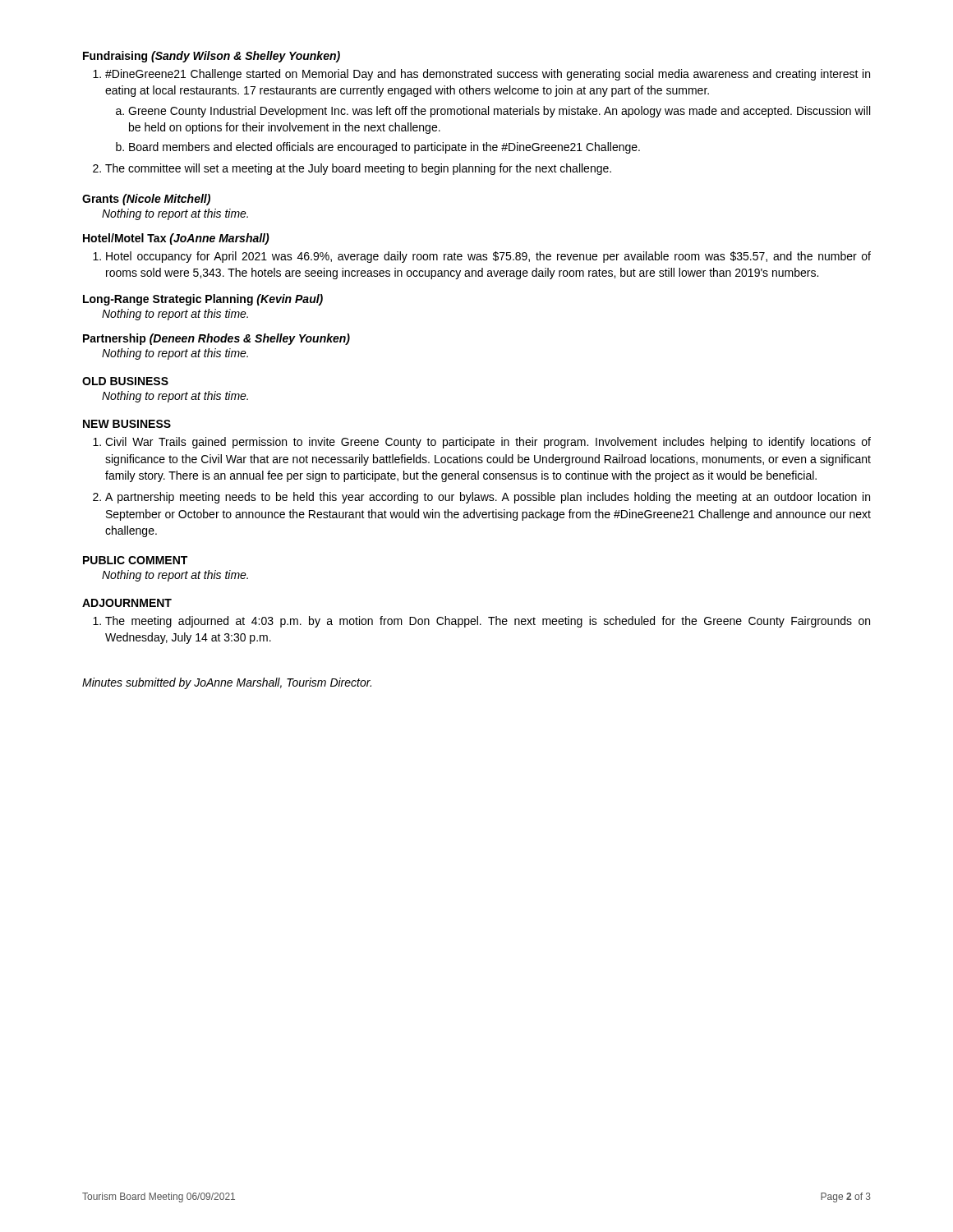This screenshot has height=1232, width=953.
Task: Navigate to the text block starting "Fundraising (Sandy Wilson & Shelley Younken)"
Action: (211, 56)
